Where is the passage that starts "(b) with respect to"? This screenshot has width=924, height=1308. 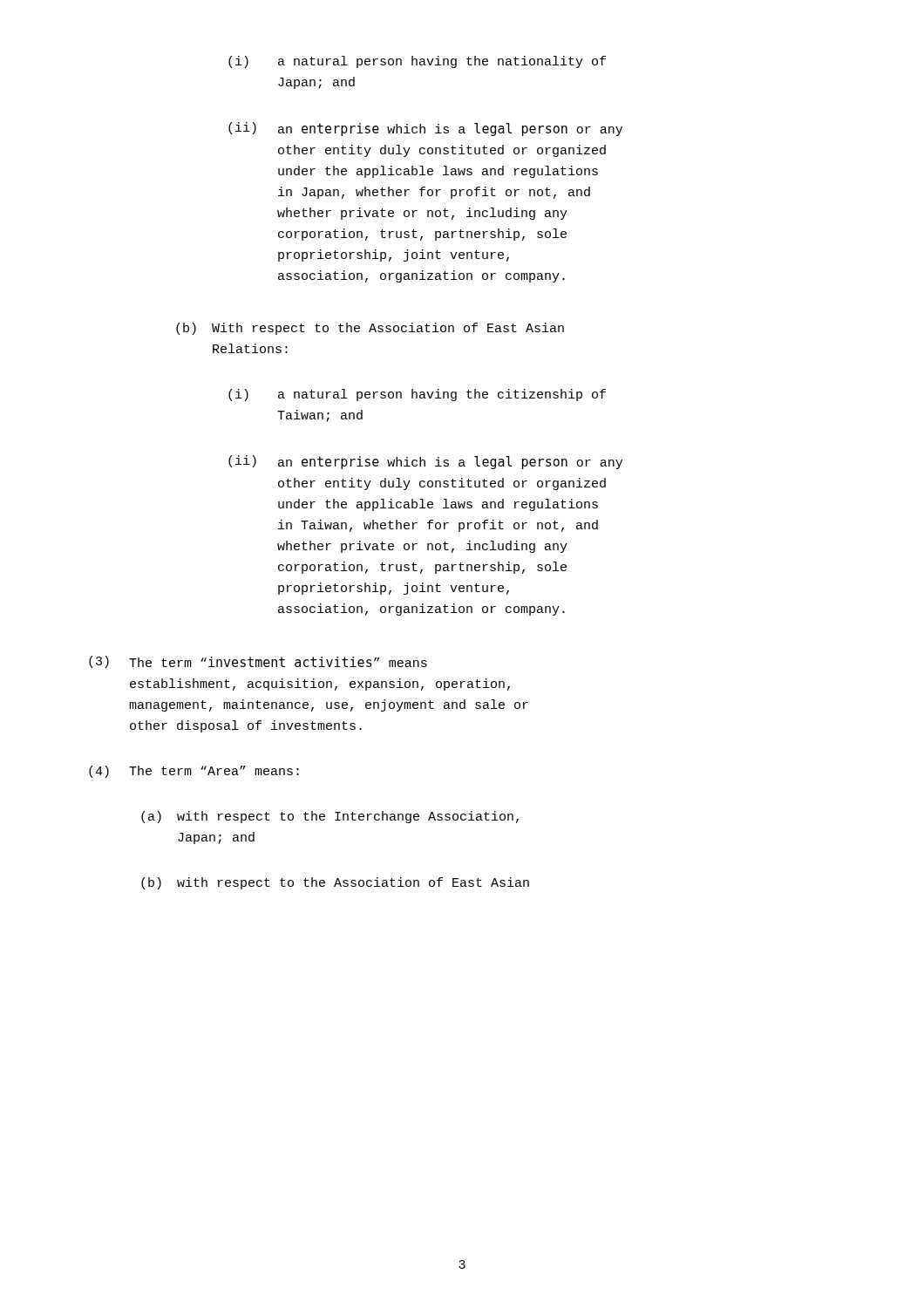[335, 884]
